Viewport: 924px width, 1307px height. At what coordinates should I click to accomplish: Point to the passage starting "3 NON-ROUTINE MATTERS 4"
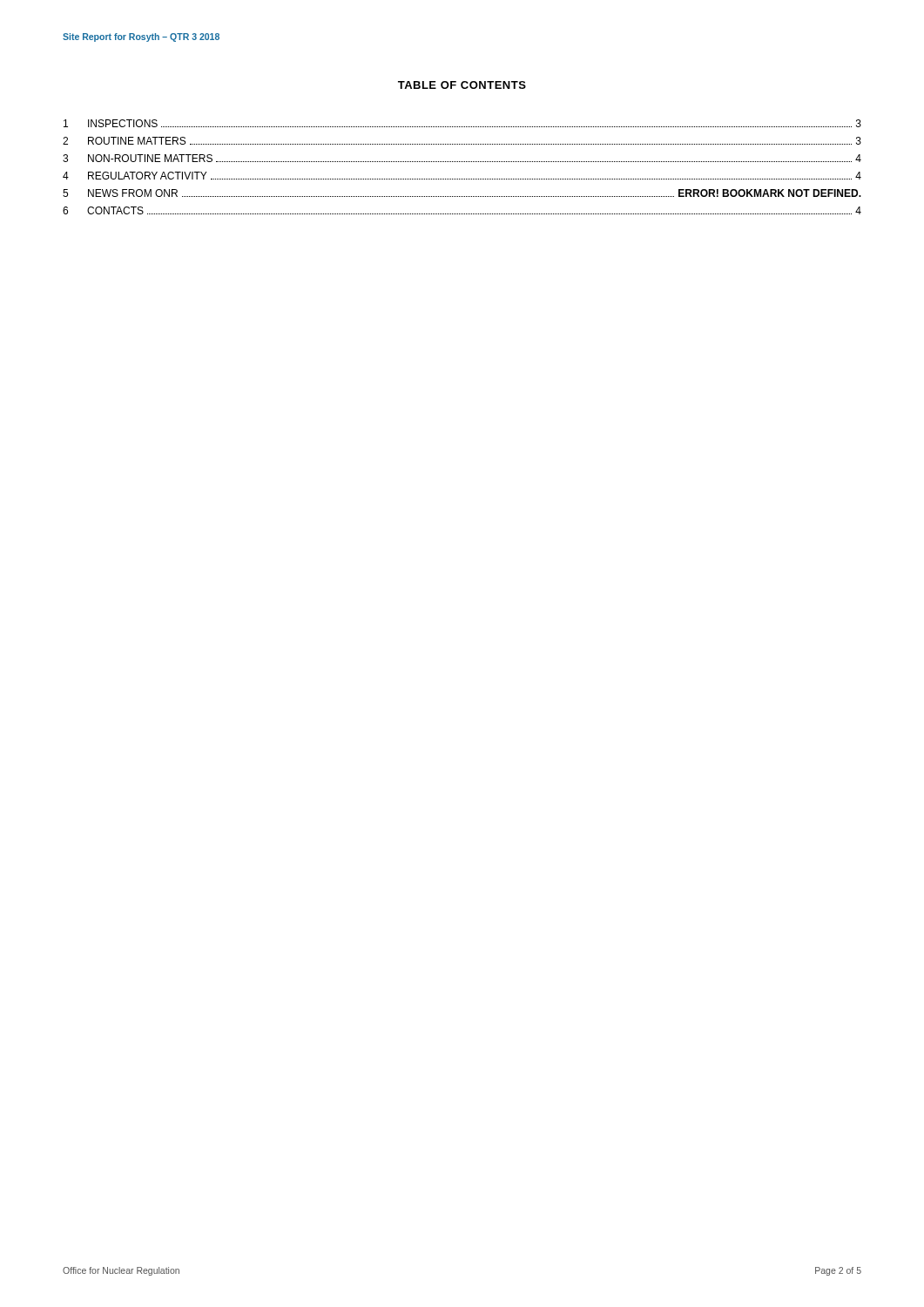[x=462, y=159]
